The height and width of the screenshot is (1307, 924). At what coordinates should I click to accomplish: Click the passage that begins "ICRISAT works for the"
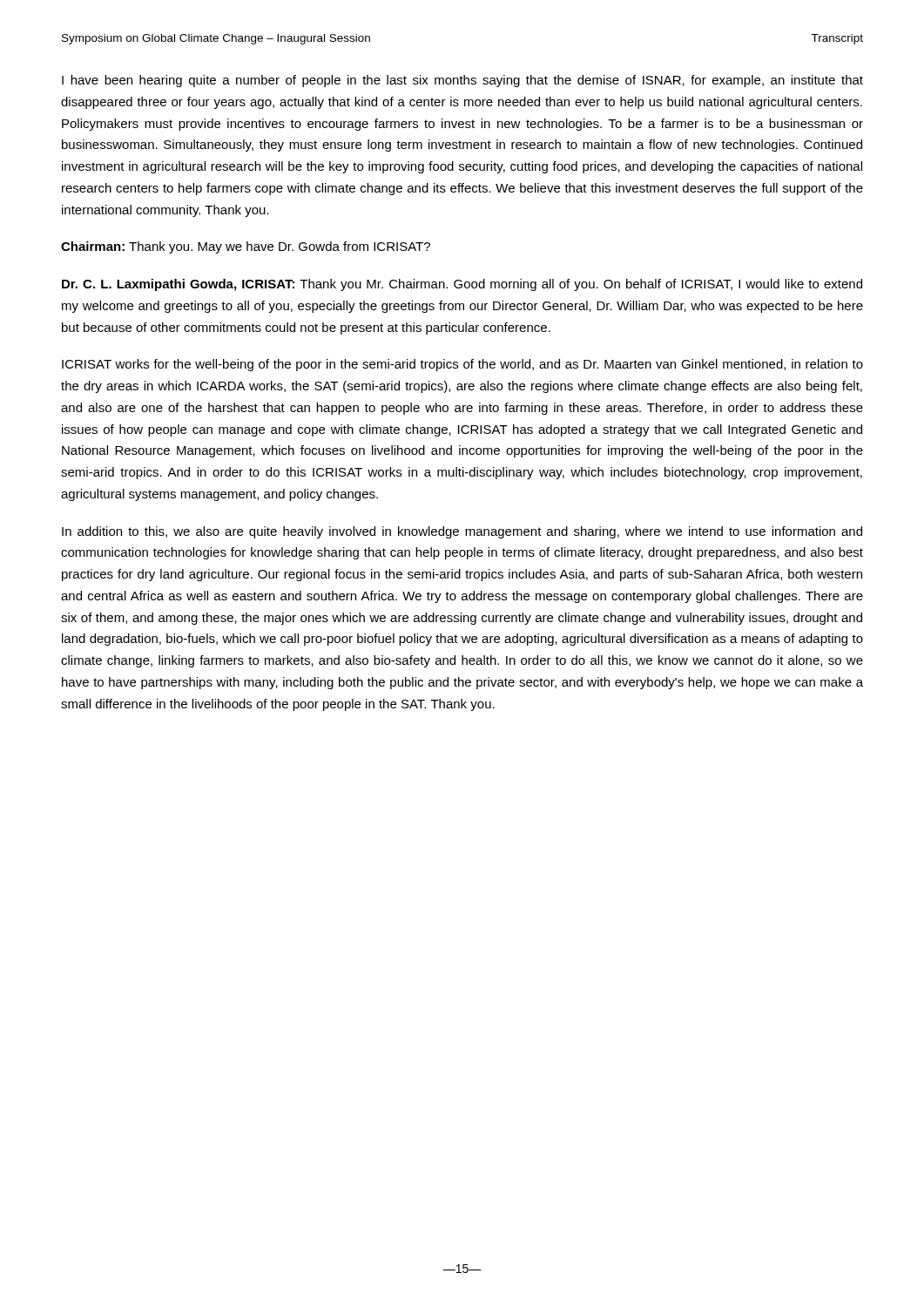point(462,429)
